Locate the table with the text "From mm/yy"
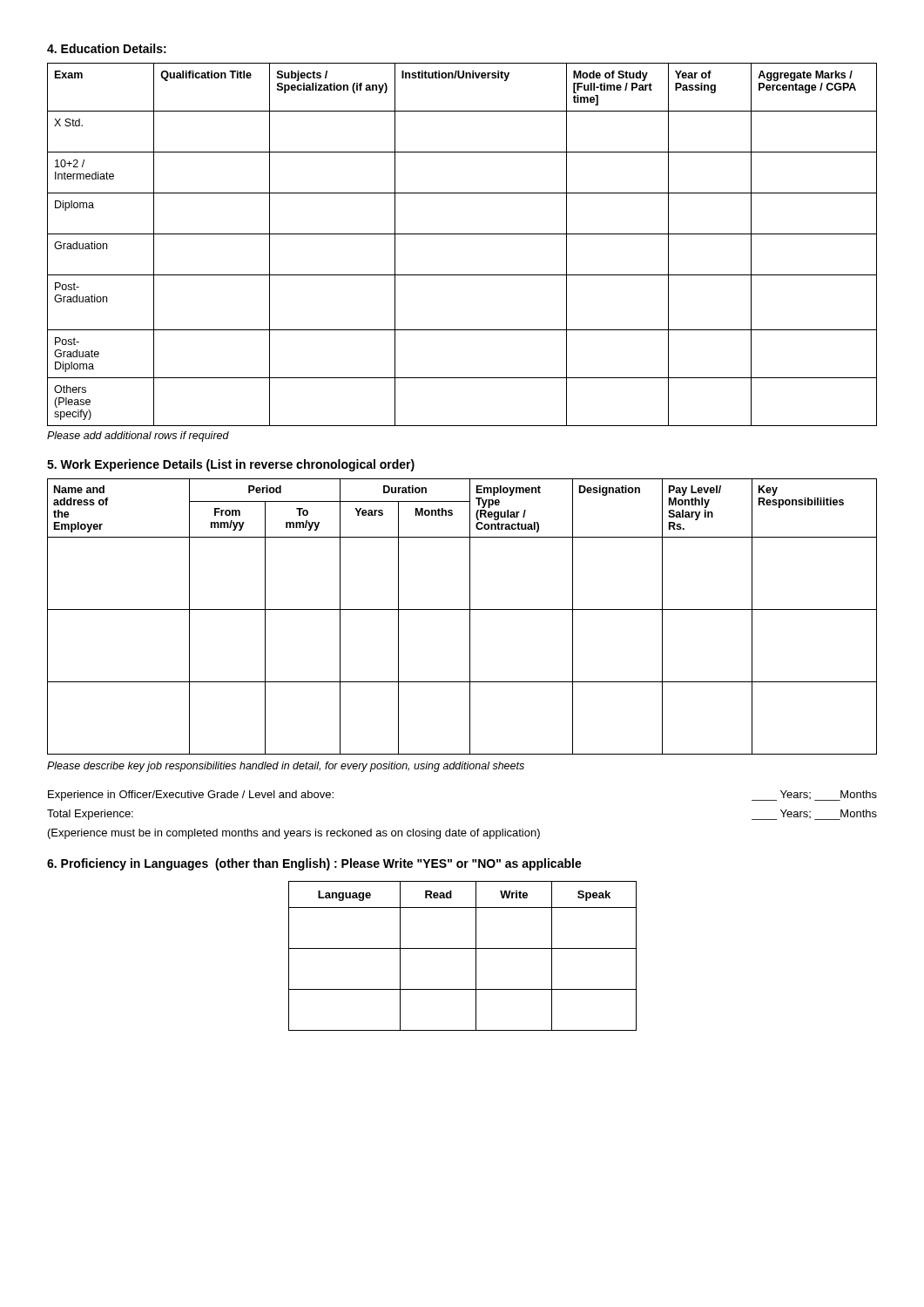Screen dimensions: 1307x924 point(462,616)
